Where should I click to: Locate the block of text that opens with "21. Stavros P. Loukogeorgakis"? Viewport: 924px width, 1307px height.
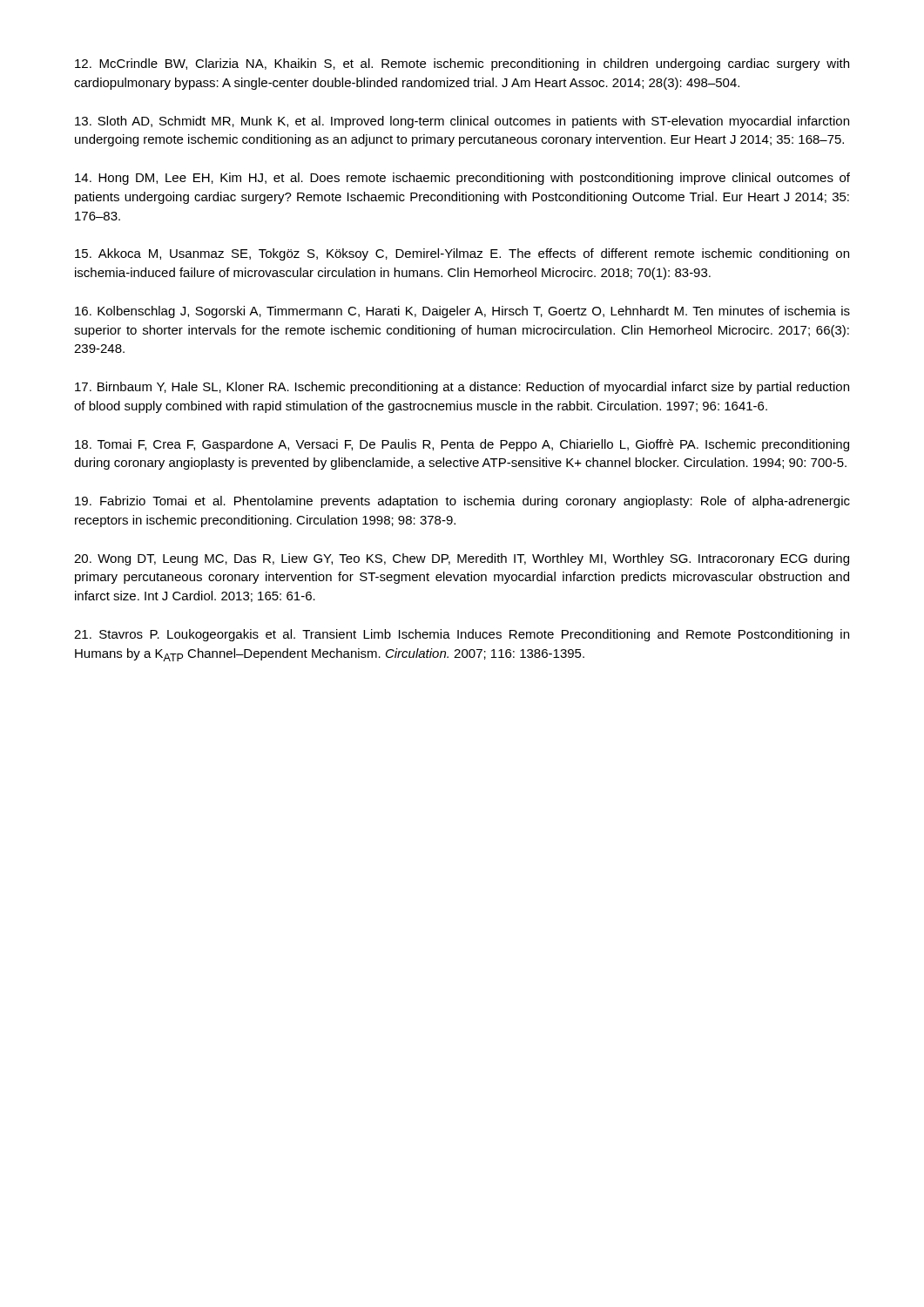click(x=462, y=645)
